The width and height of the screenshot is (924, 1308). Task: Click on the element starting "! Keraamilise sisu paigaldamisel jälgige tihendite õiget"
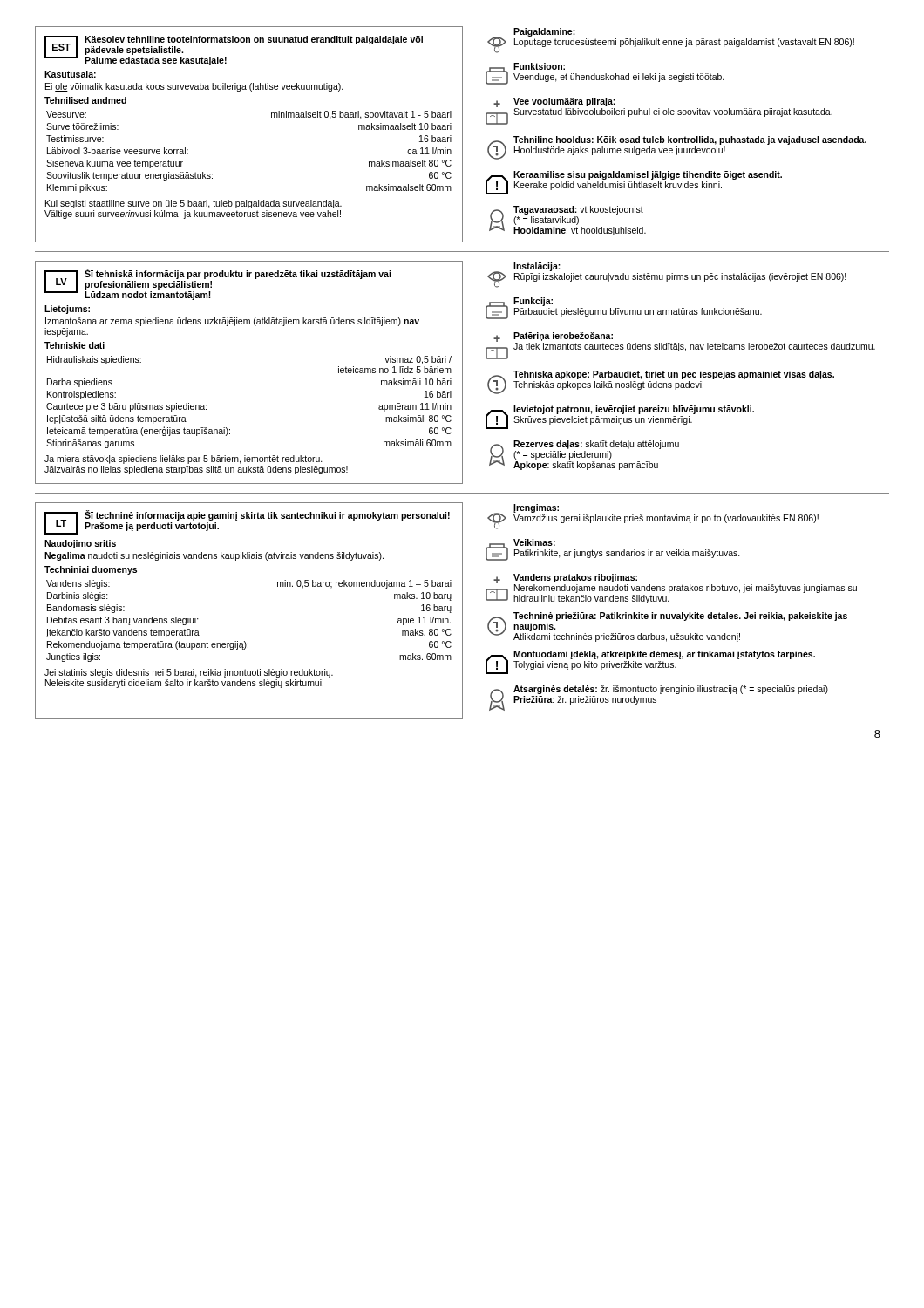(685, 183)
